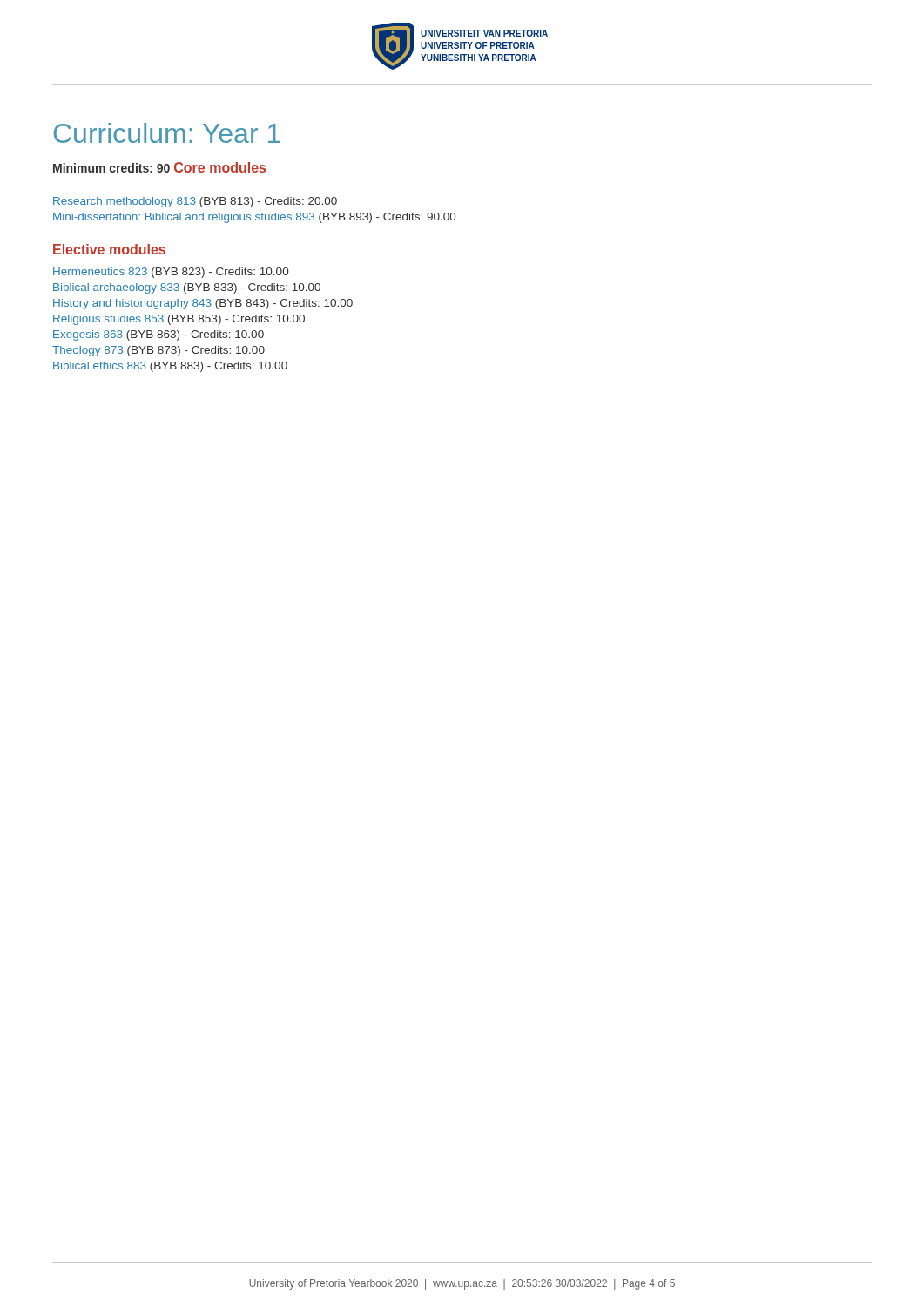Click the title
Image resolution: width=924 pixels, height=1307 pixels.
pyautogui.click(x=462, y=134)
